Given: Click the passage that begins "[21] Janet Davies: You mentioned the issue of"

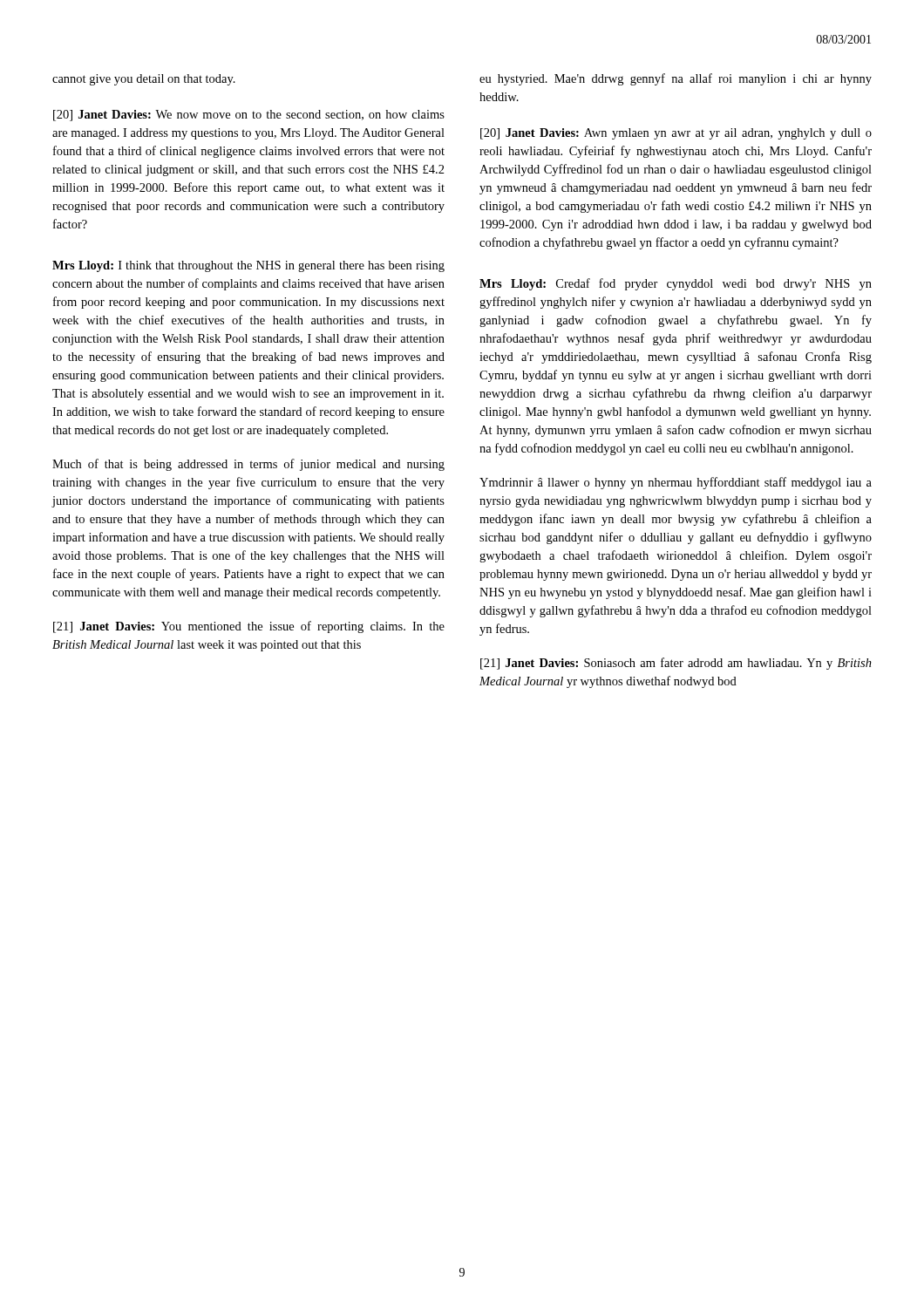Looking at the screenshot, I should (x=248, y=636).
